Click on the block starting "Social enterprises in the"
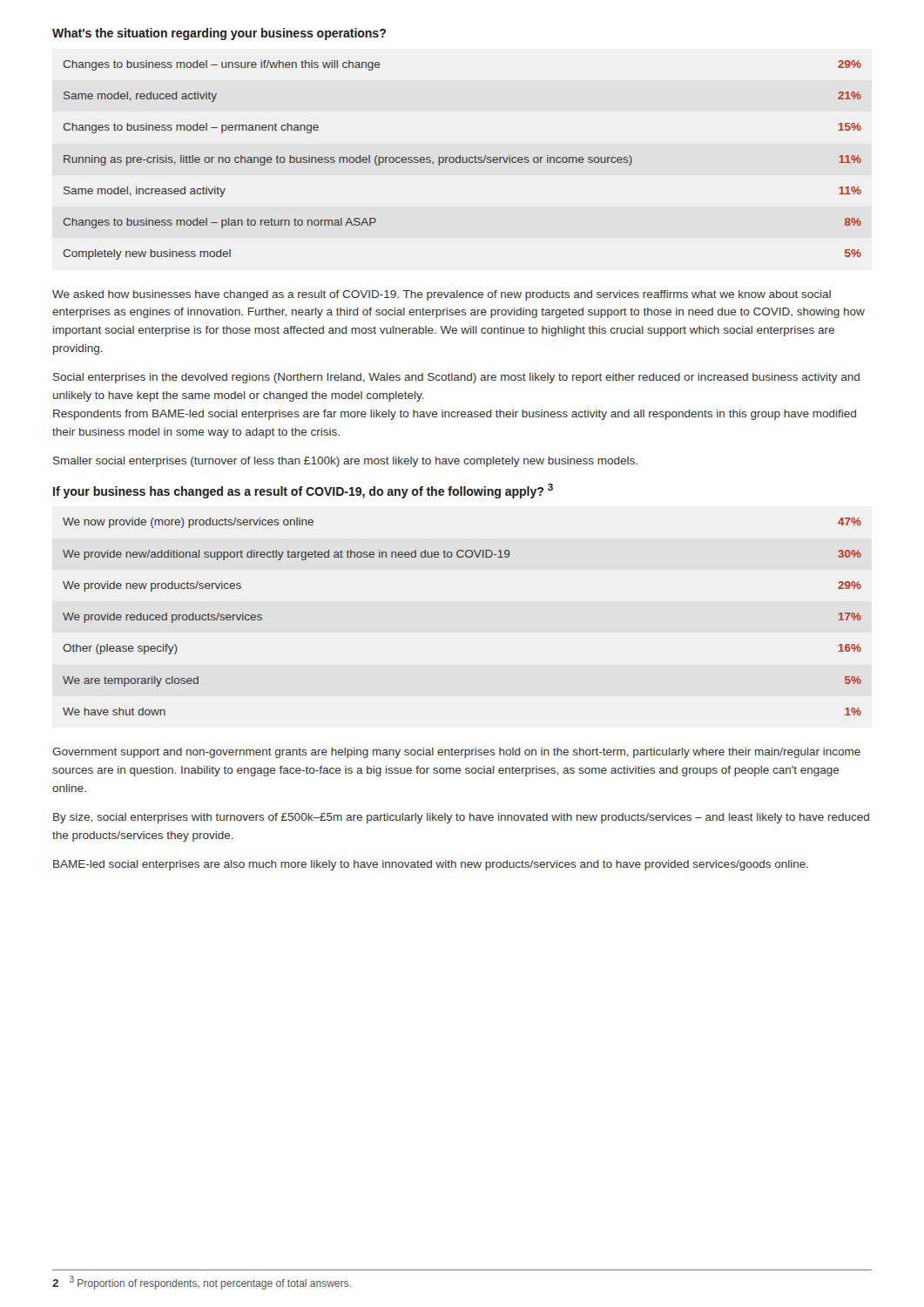The image size is (924, 1307). coord(456,404)
